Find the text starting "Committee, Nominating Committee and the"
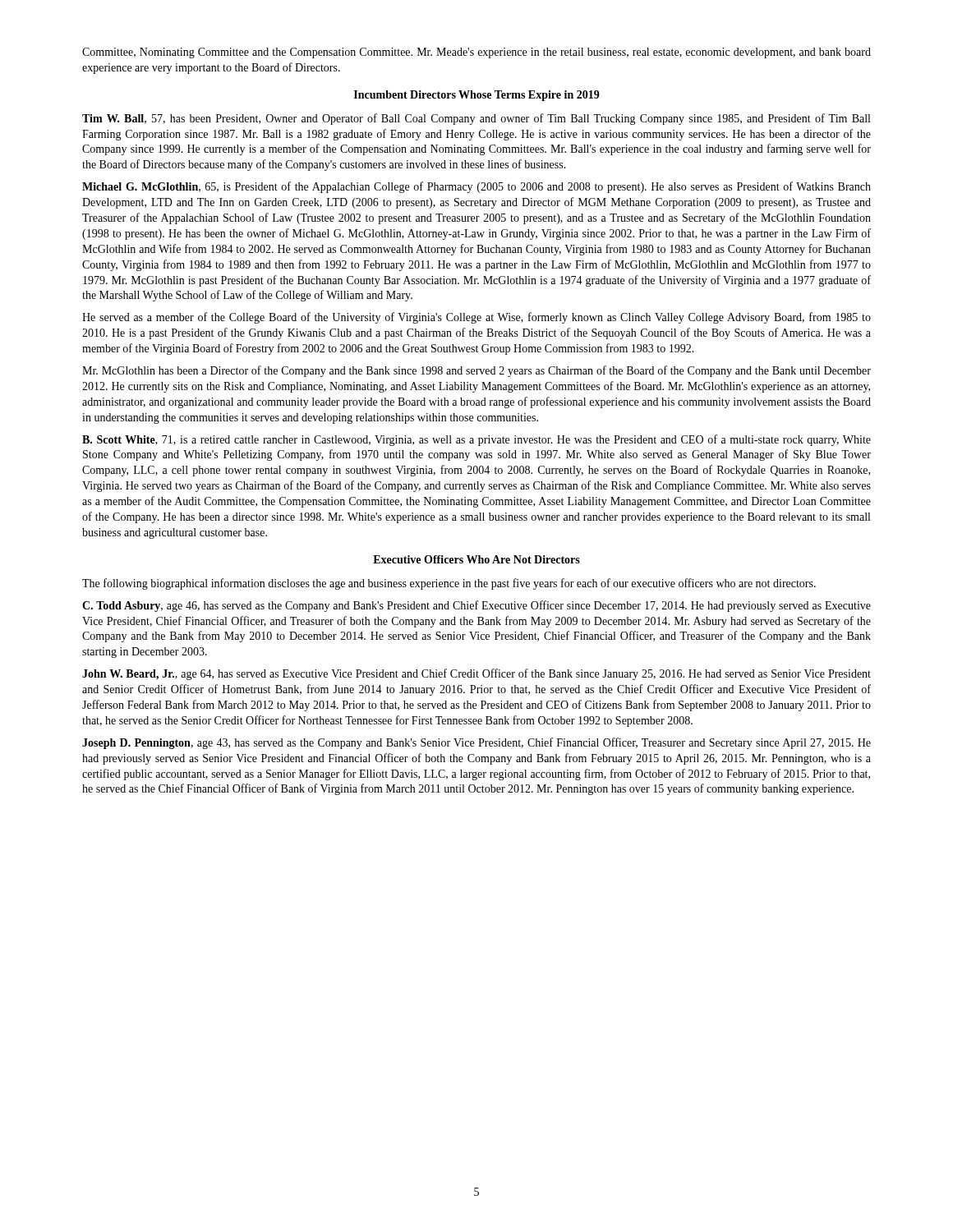Screen dimensions: 1232x953 coord(476,61)
